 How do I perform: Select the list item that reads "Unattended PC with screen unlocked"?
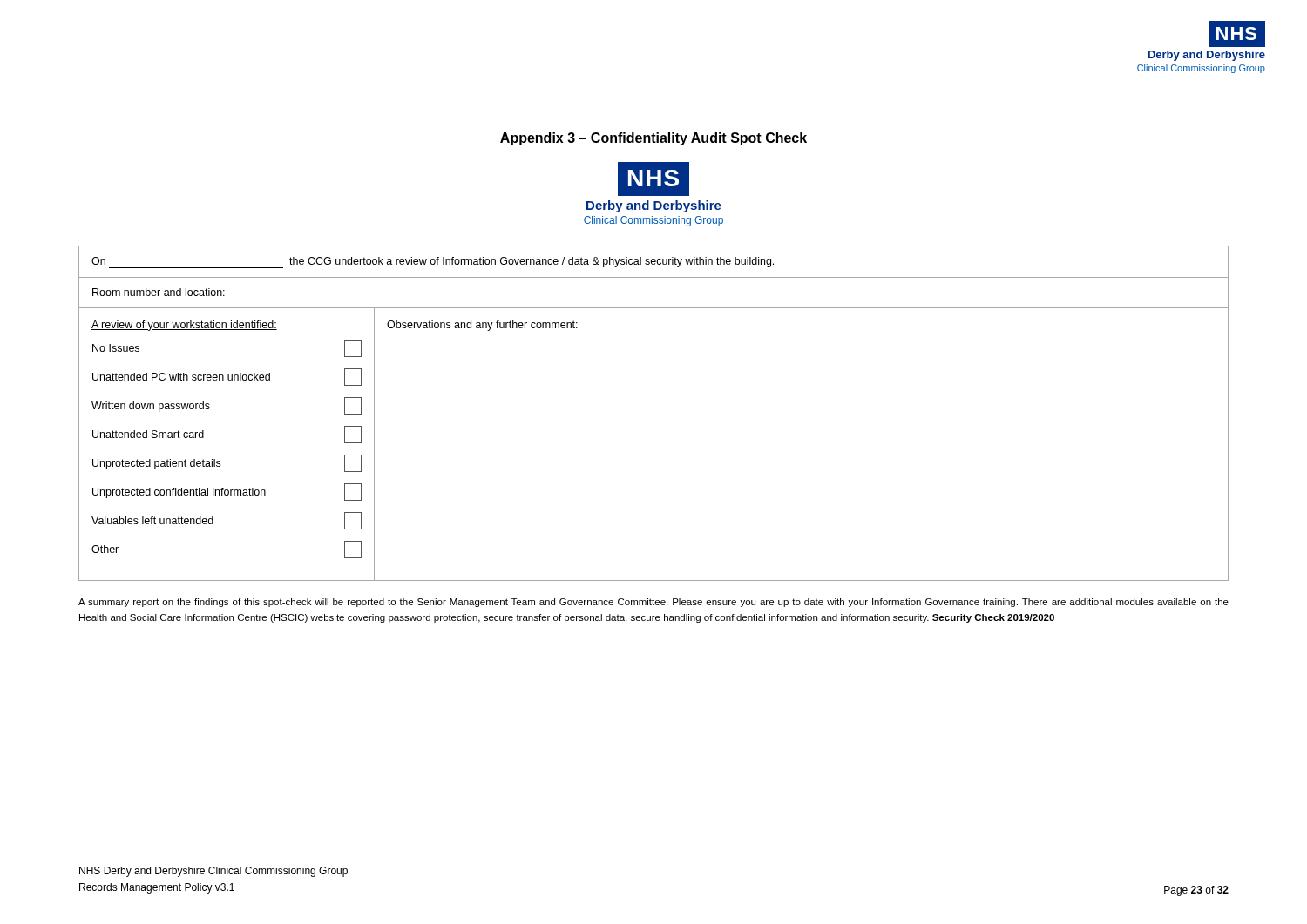click(227, 377)
